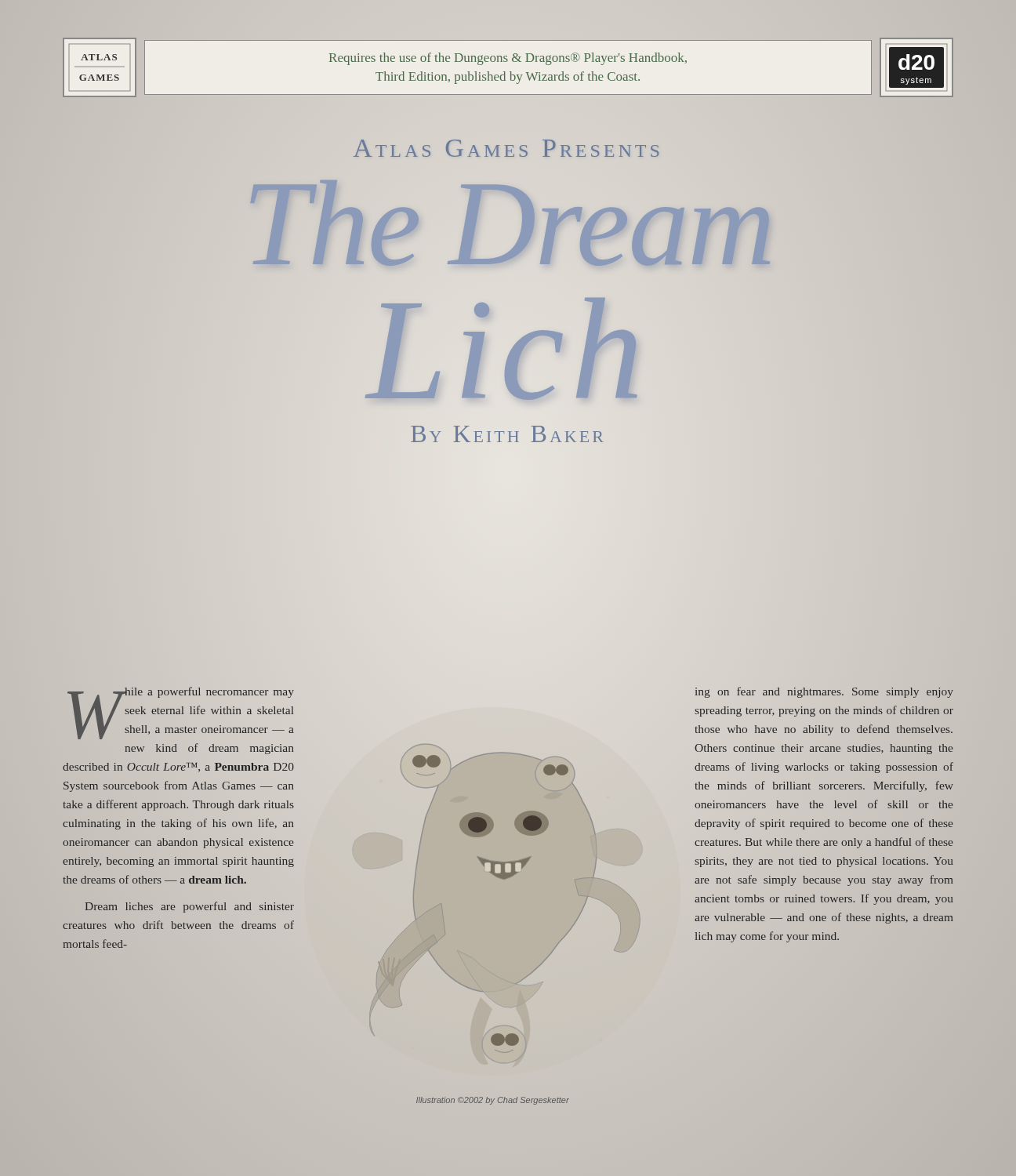The width and height of the screenshot is (1016, 1176).
Task: Find the block starting "Illustration ©2002 by Chad Sergesketter"
Action: pos(492,1100)
